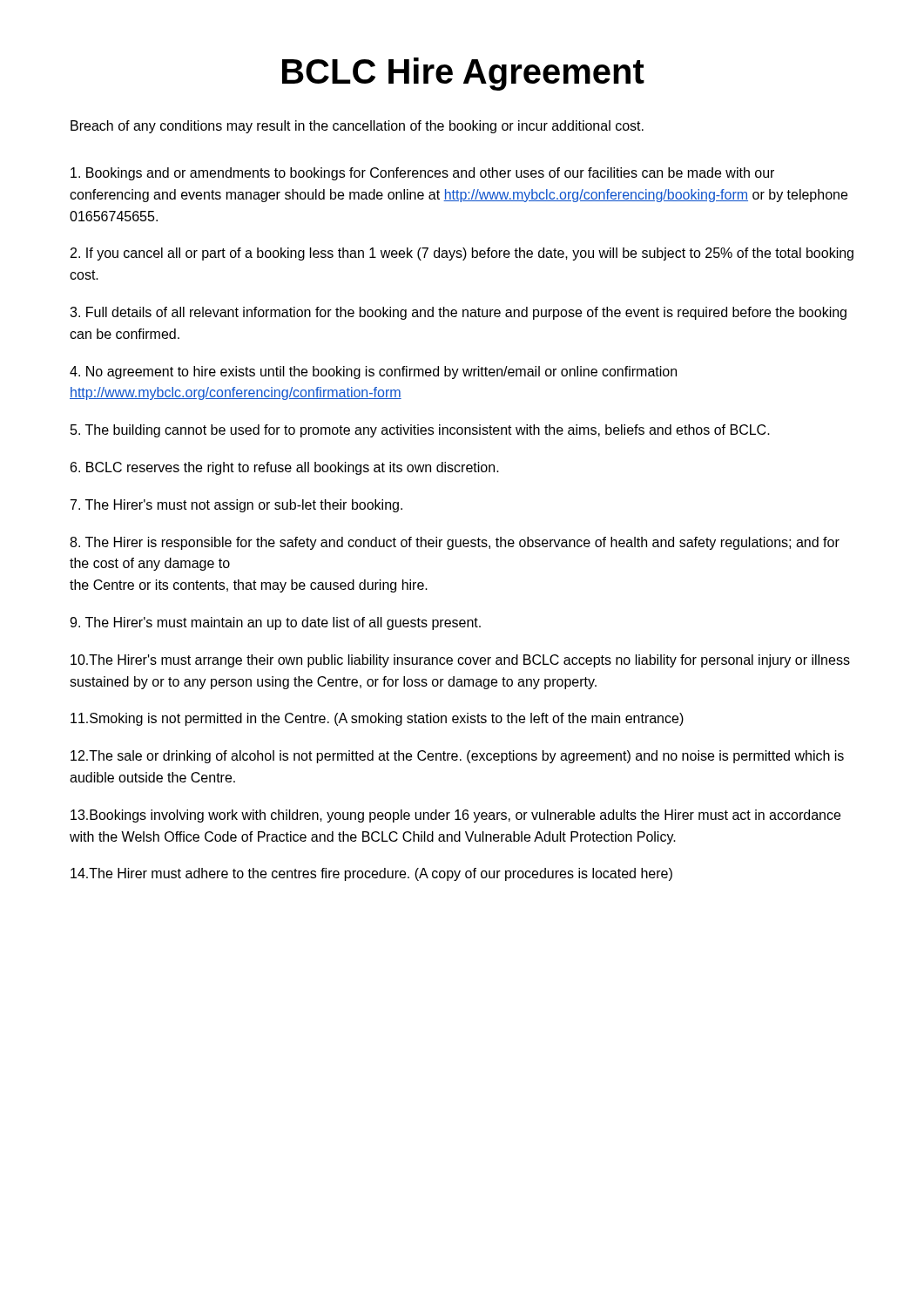Locate the block of text that opens with "7. The Hirer's must not assign or"
Image resolution: width=924 pixels, height=1307 pixels.
point(237,505)
